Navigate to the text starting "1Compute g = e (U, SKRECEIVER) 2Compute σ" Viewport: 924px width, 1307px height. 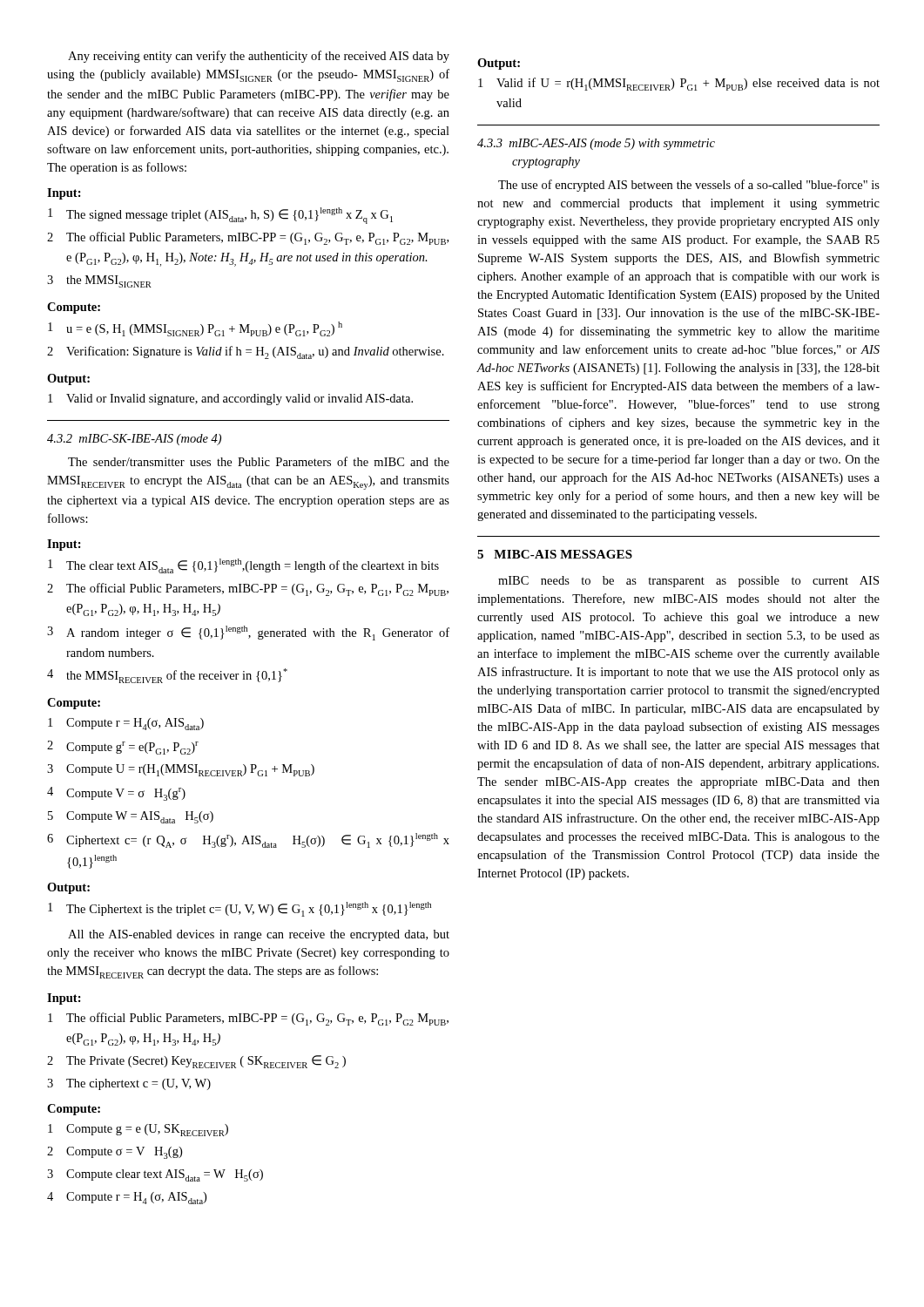click(248, 1164)
